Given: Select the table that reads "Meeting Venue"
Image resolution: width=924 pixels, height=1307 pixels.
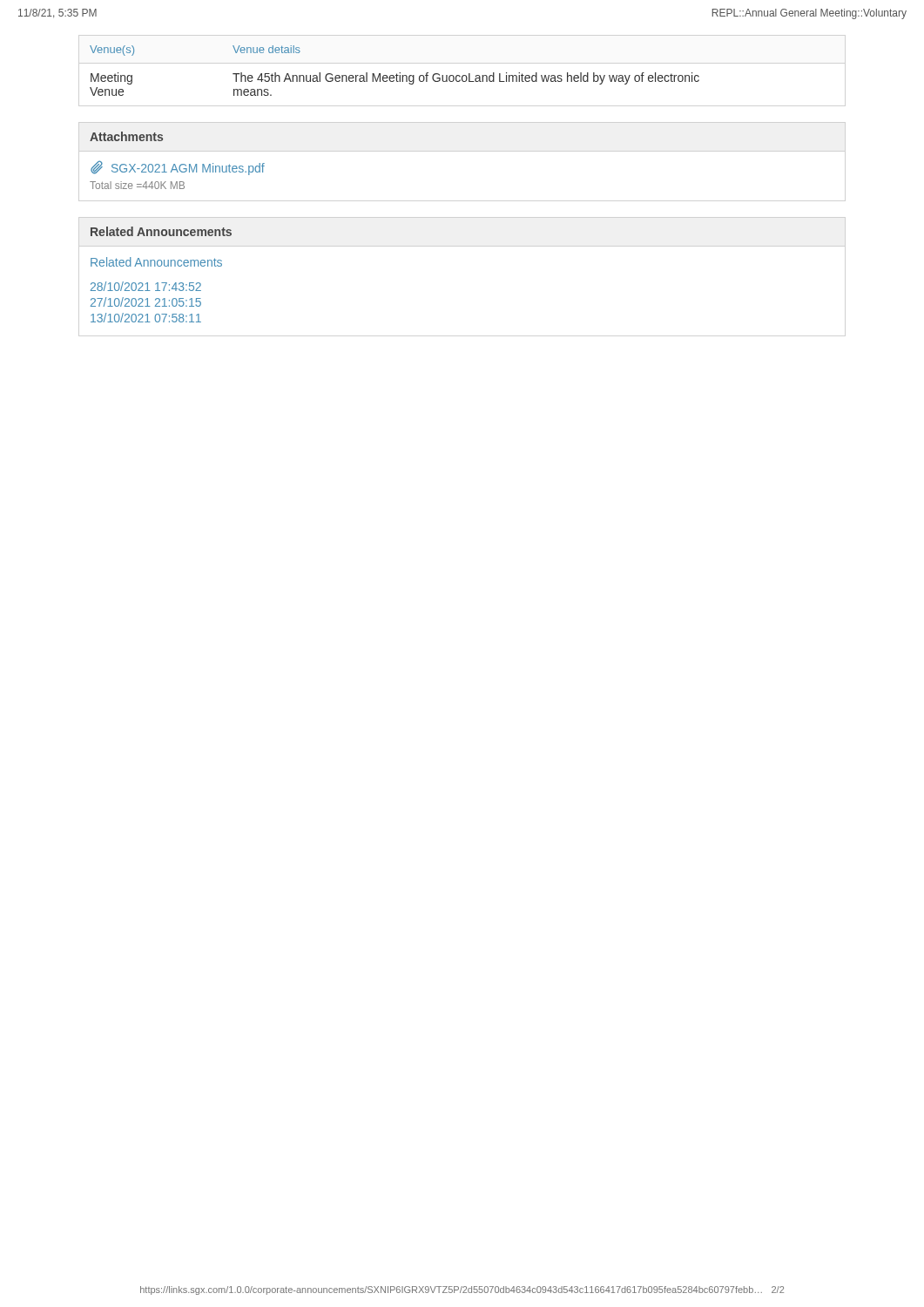Looking at the screenshot, I should (x=462, y=71).
